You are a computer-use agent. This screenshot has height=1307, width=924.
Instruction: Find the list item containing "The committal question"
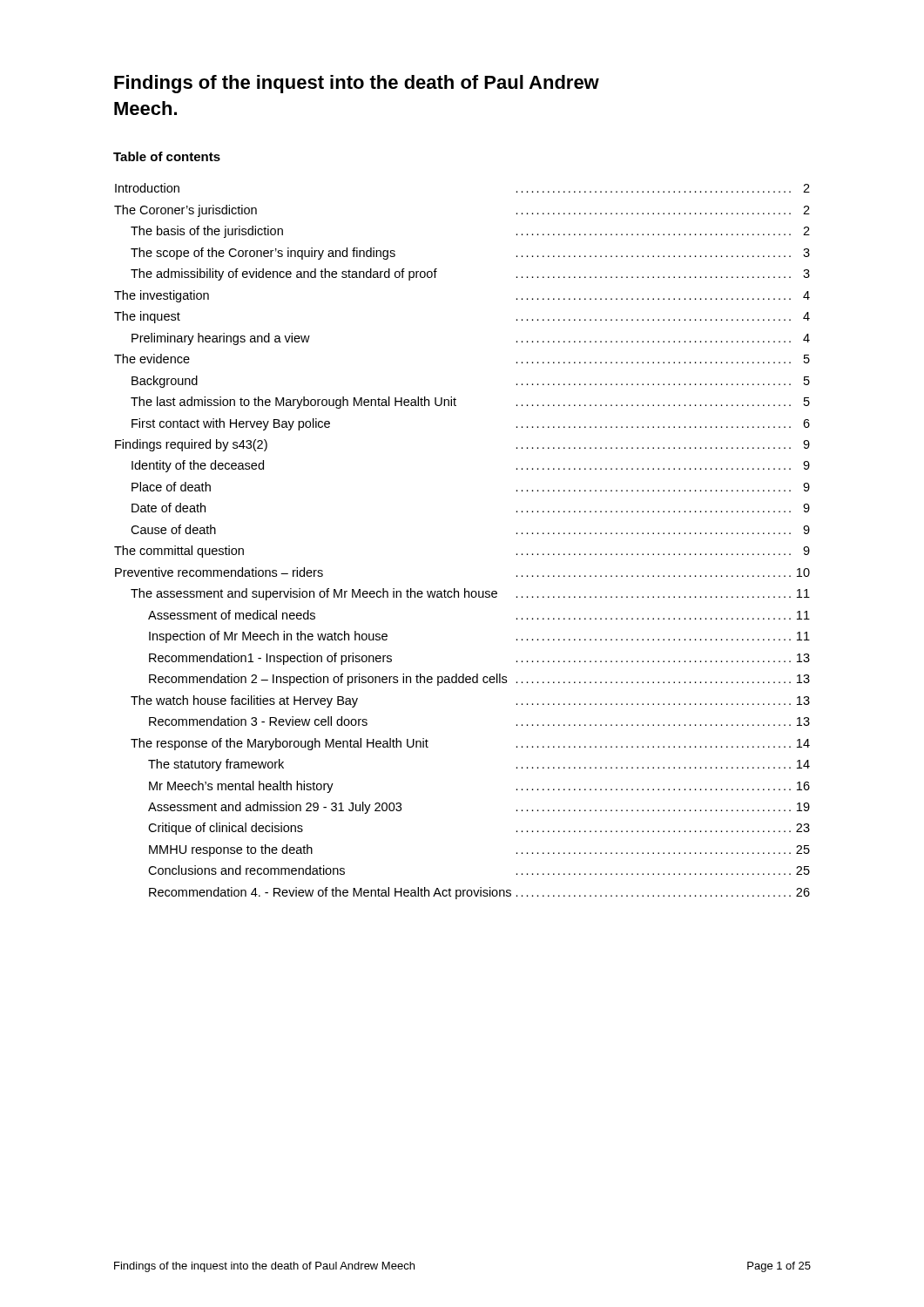click(175, 551)
